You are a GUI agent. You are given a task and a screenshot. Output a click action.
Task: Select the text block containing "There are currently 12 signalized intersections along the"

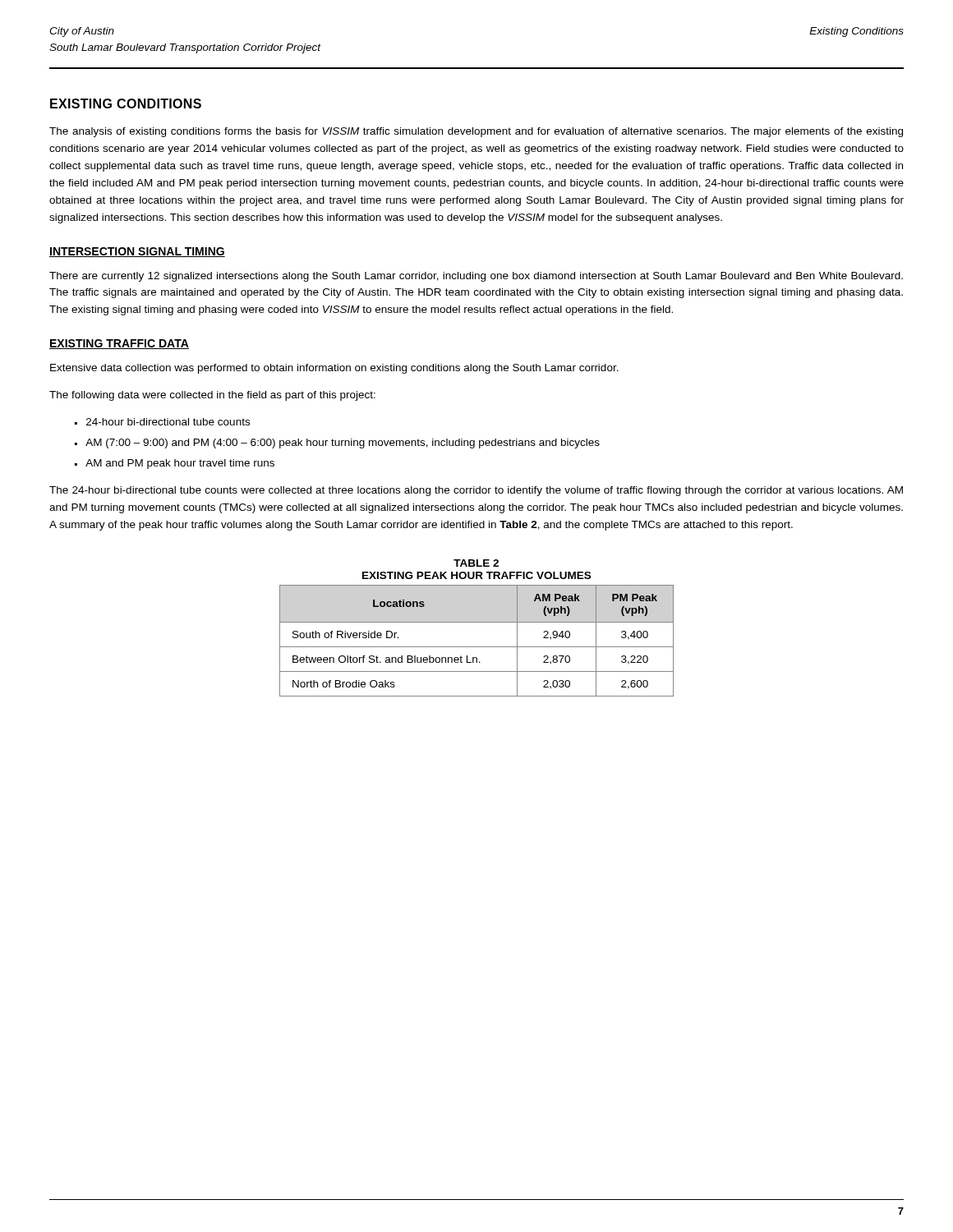point(476,292)
